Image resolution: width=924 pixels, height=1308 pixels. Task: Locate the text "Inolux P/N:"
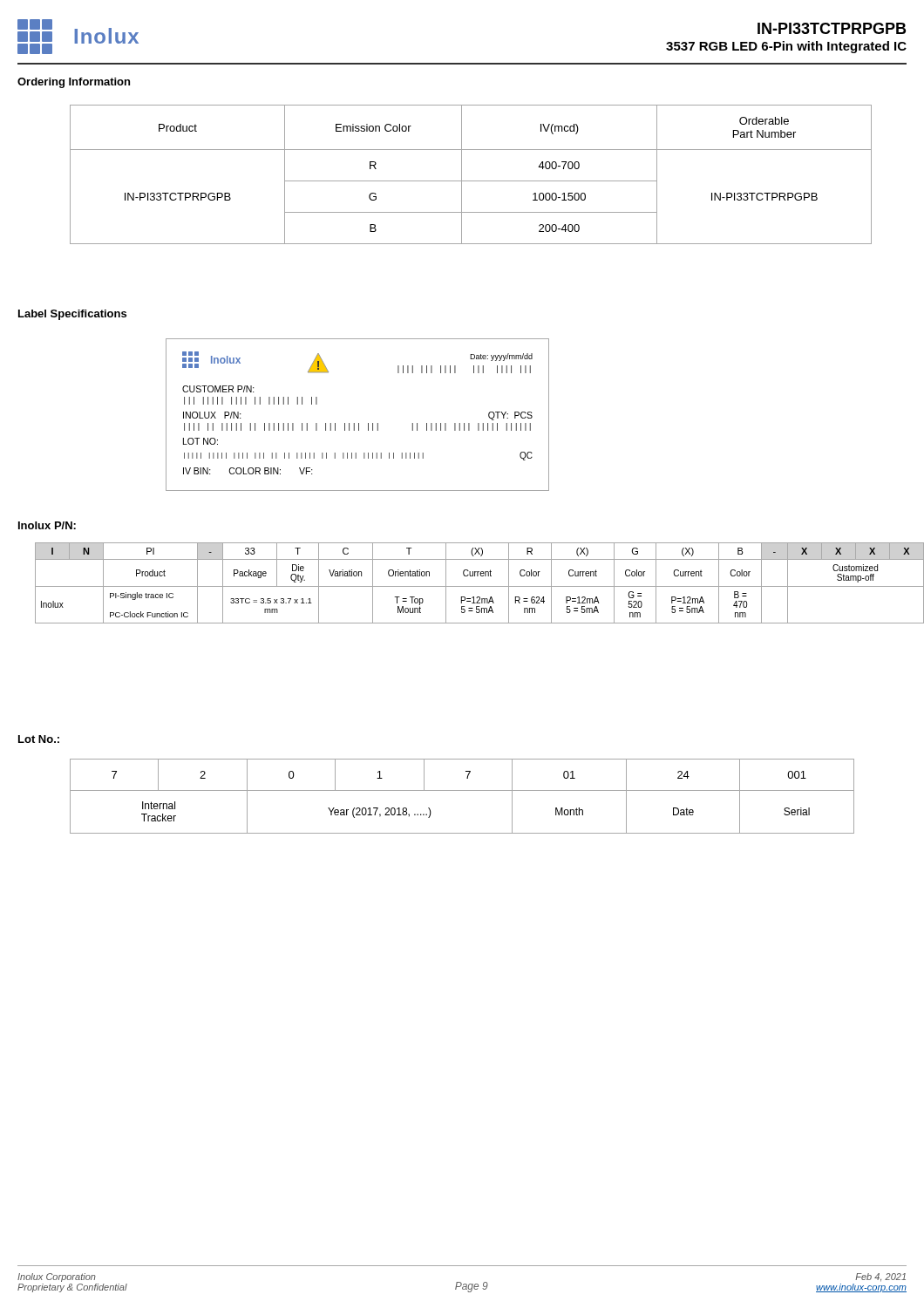pos(47,525)
